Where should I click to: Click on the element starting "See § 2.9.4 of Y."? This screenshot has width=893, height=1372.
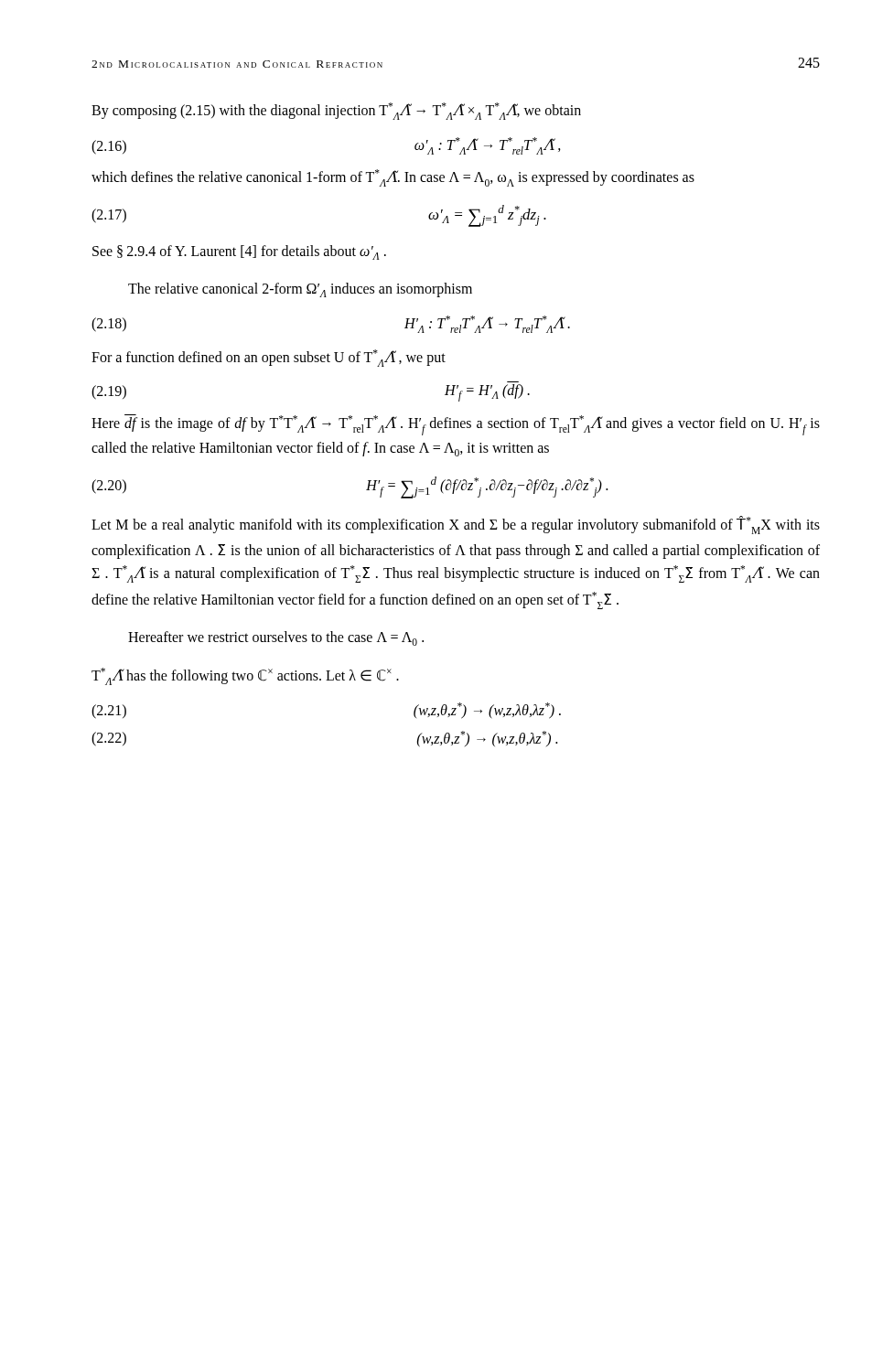point(239,253)
